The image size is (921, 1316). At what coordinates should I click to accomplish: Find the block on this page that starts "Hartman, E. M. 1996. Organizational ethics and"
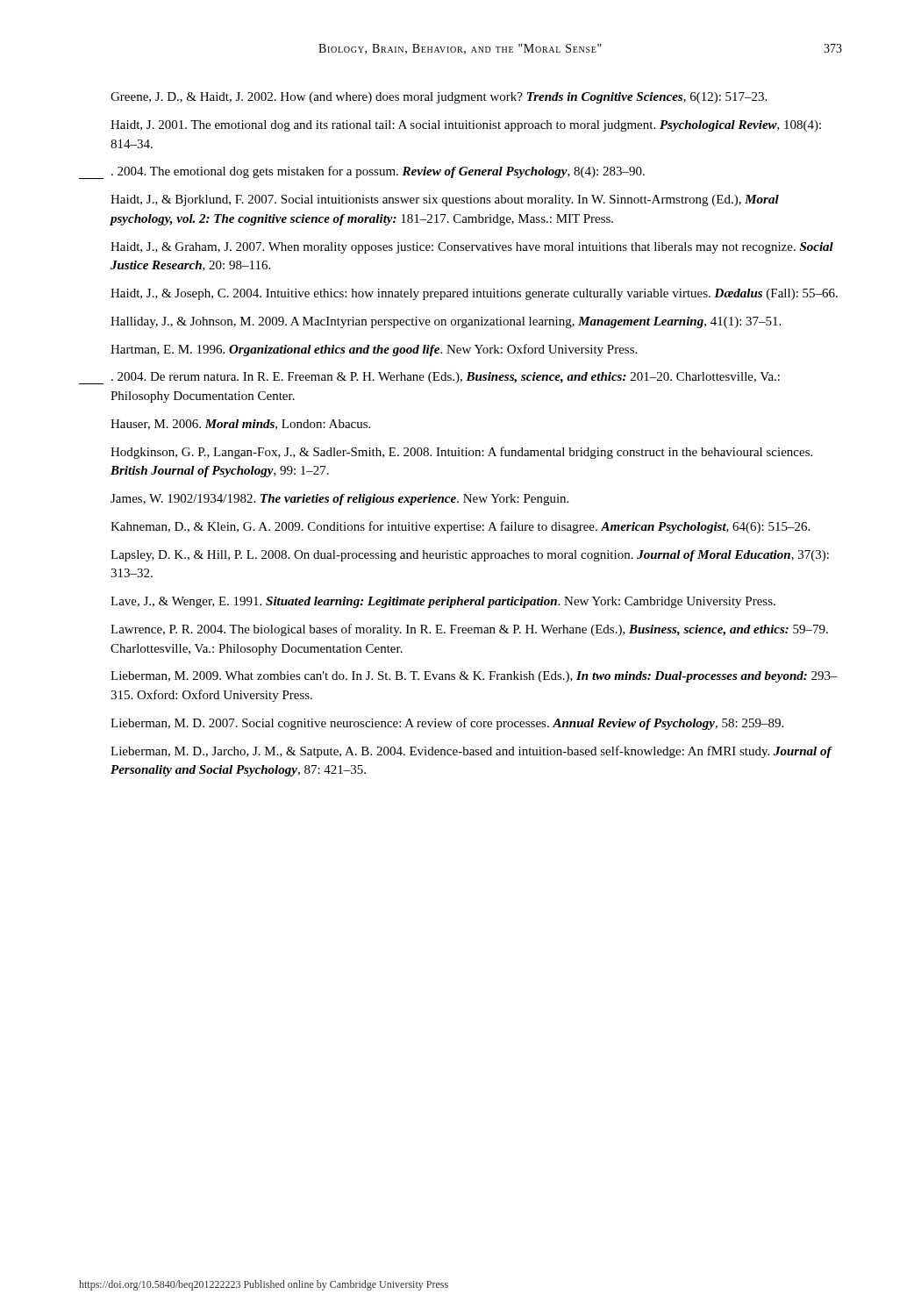[x=460, y=349]
